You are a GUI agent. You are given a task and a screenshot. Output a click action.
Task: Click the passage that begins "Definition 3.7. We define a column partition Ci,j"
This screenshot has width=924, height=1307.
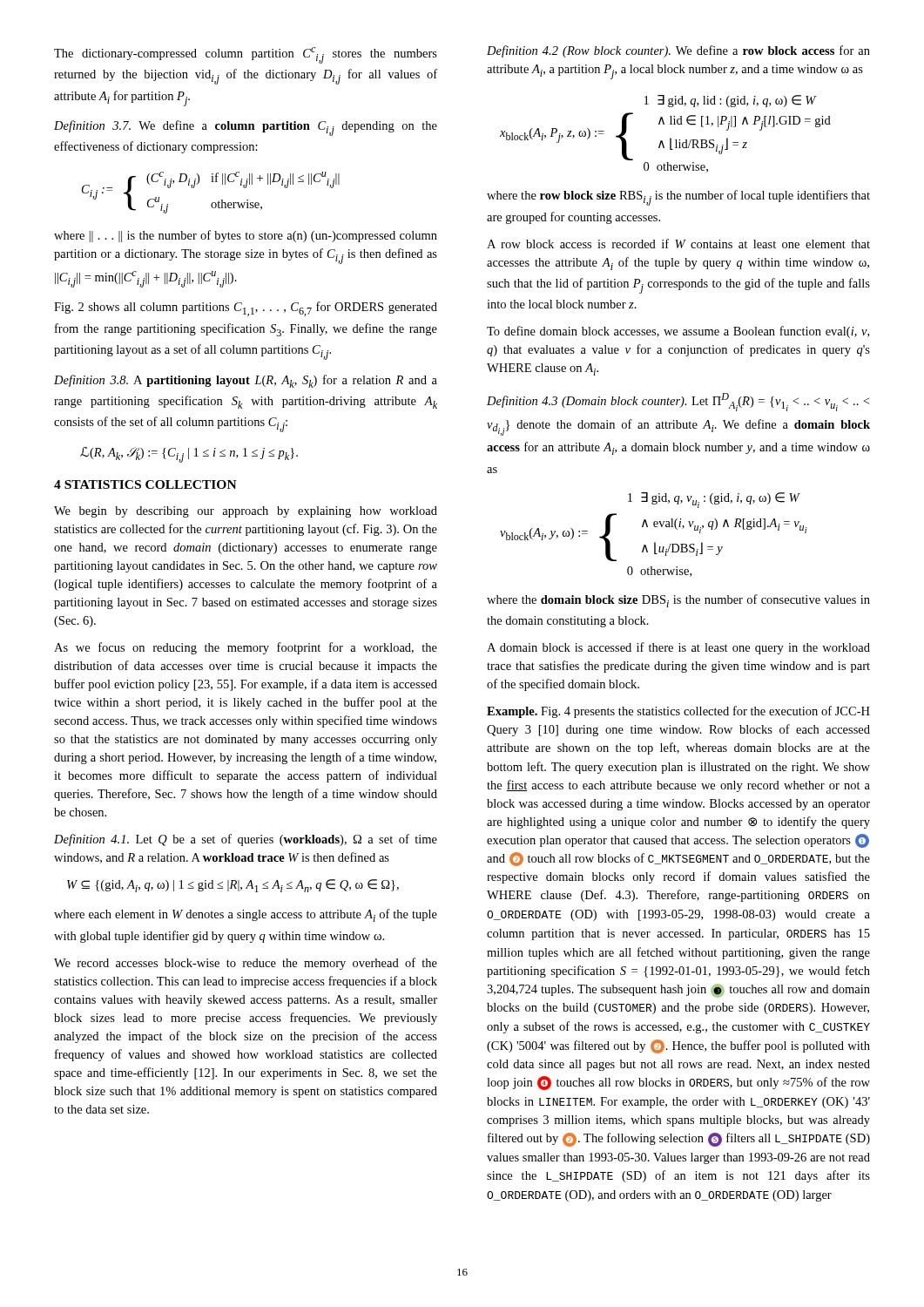pos(246,137)
